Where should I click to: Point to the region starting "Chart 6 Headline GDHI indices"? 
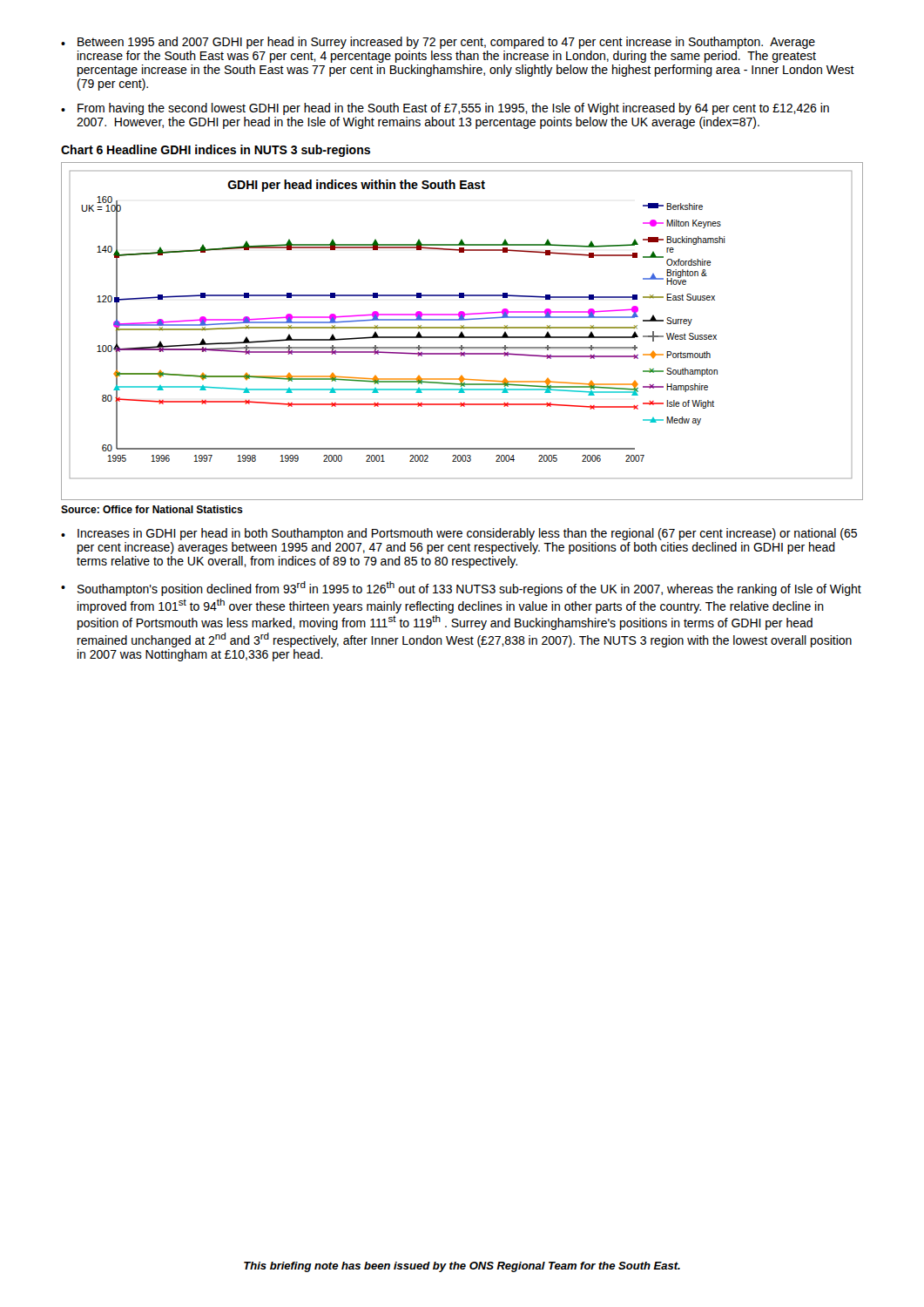click(x=216, y=150)
